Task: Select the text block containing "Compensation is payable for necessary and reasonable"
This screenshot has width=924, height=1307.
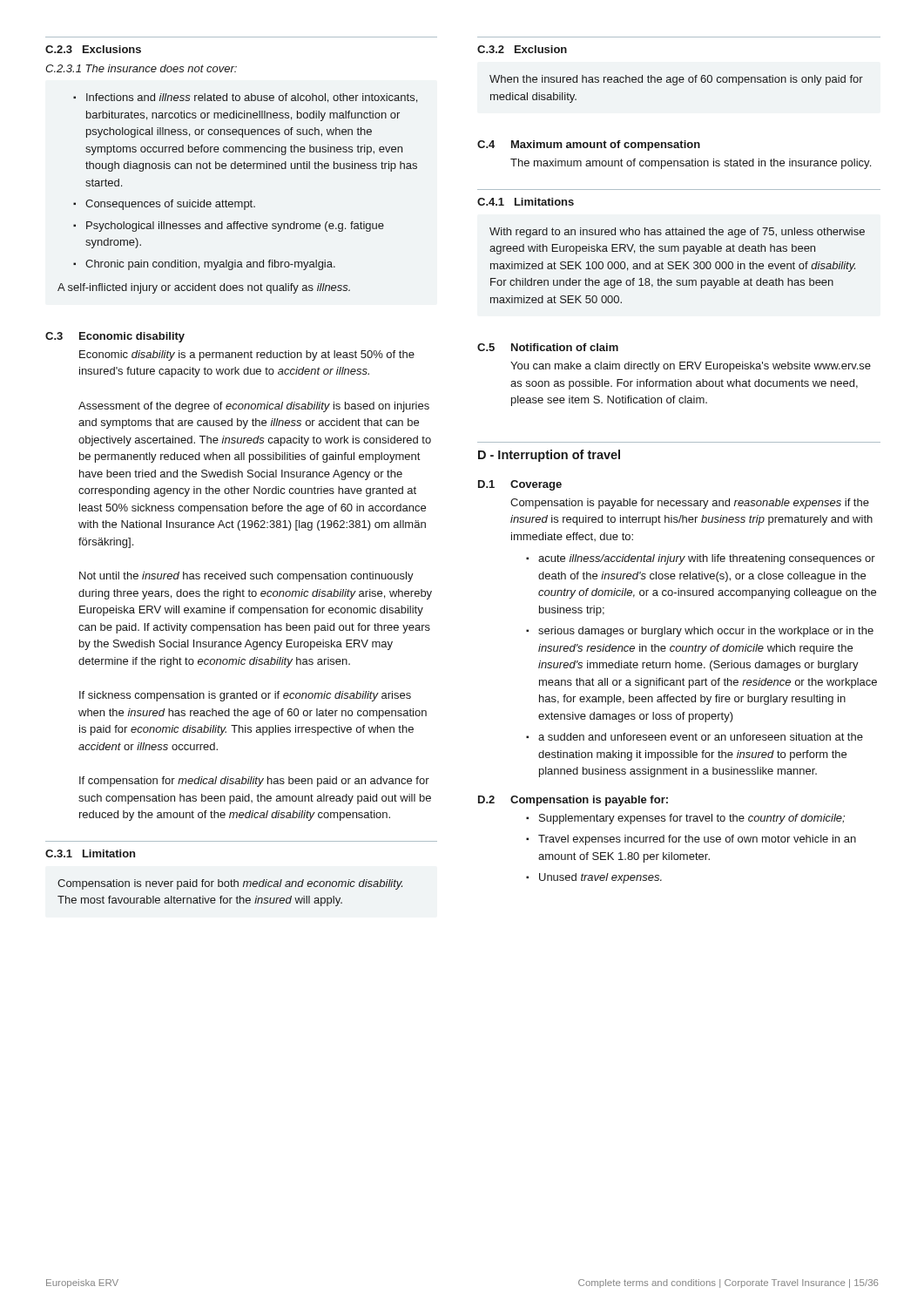Action: 692,519
